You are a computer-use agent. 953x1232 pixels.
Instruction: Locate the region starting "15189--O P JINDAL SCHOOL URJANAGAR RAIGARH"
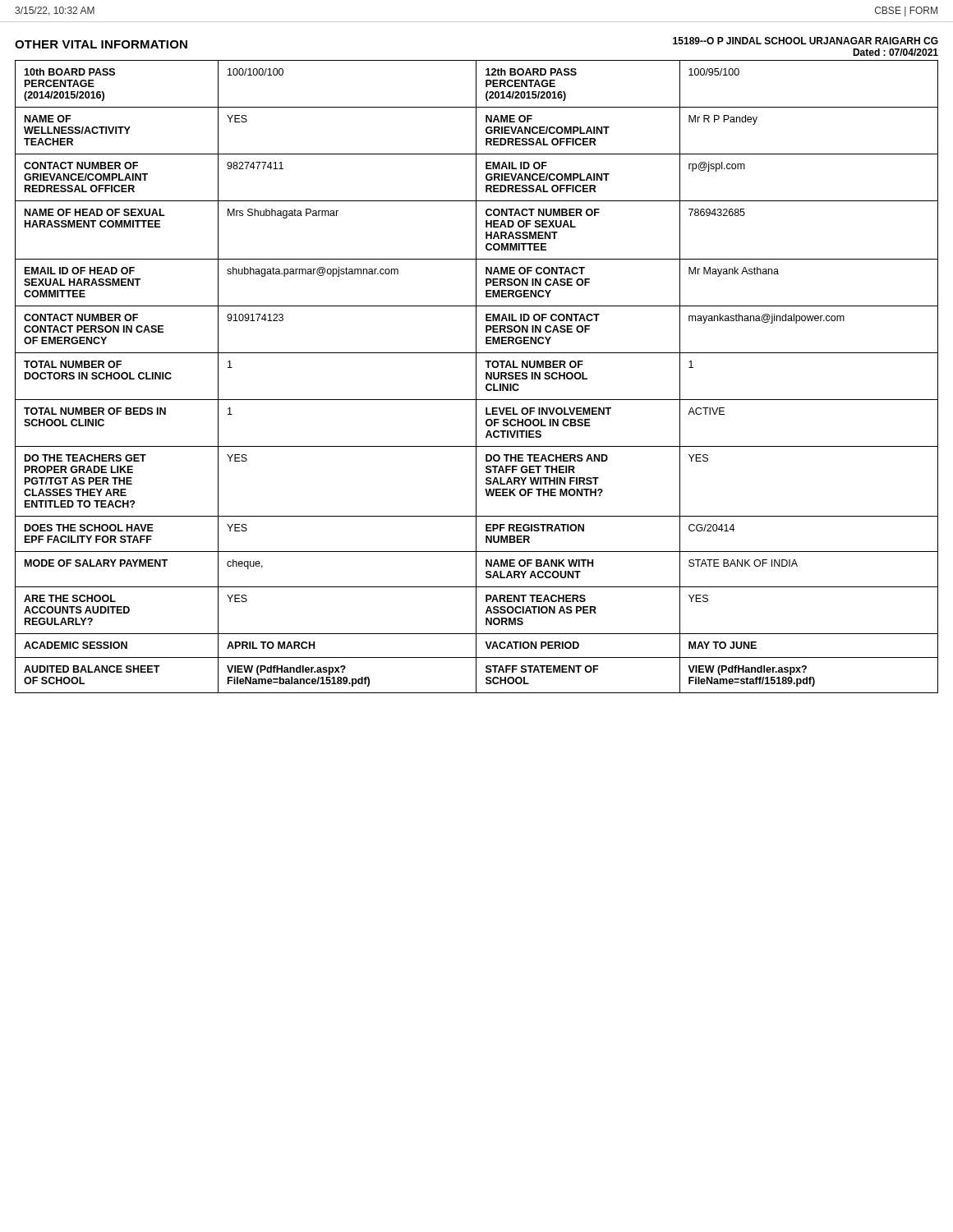(x=805, y=47)
